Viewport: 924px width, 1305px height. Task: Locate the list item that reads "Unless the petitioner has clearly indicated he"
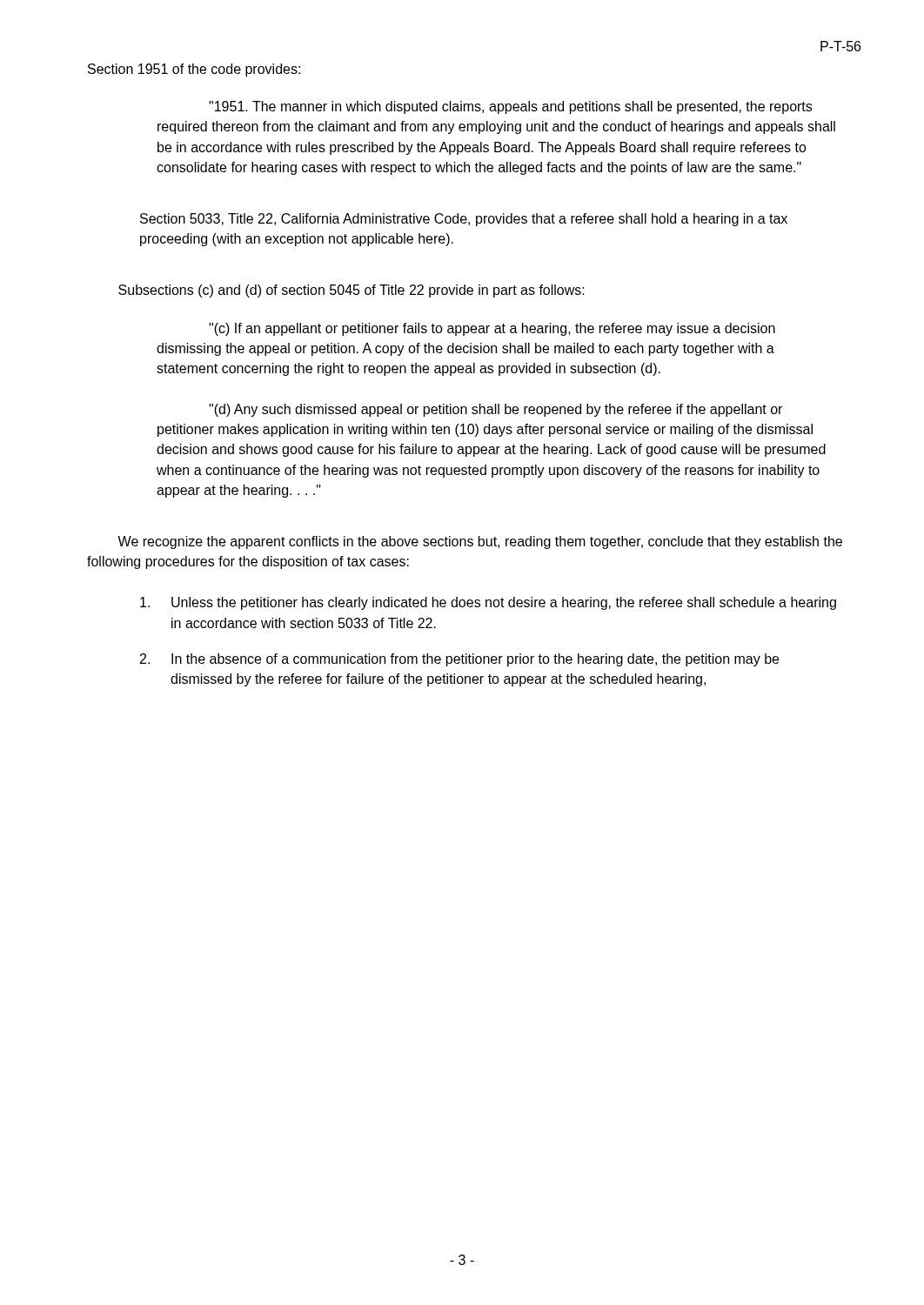click(x=488, y=613)
